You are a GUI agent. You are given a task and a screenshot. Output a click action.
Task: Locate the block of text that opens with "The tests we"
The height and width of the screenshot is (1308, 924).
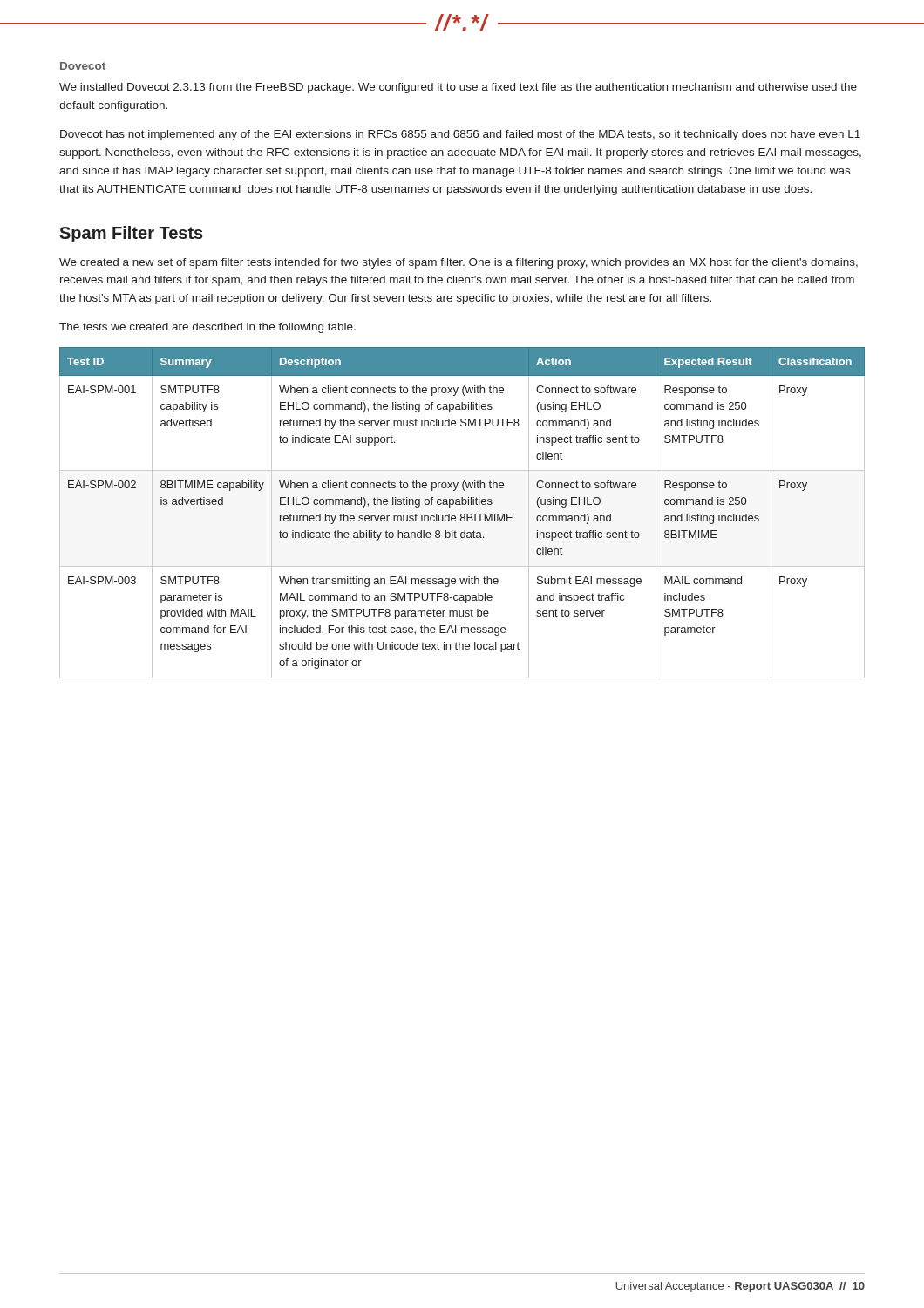click(x=208, y=327)
